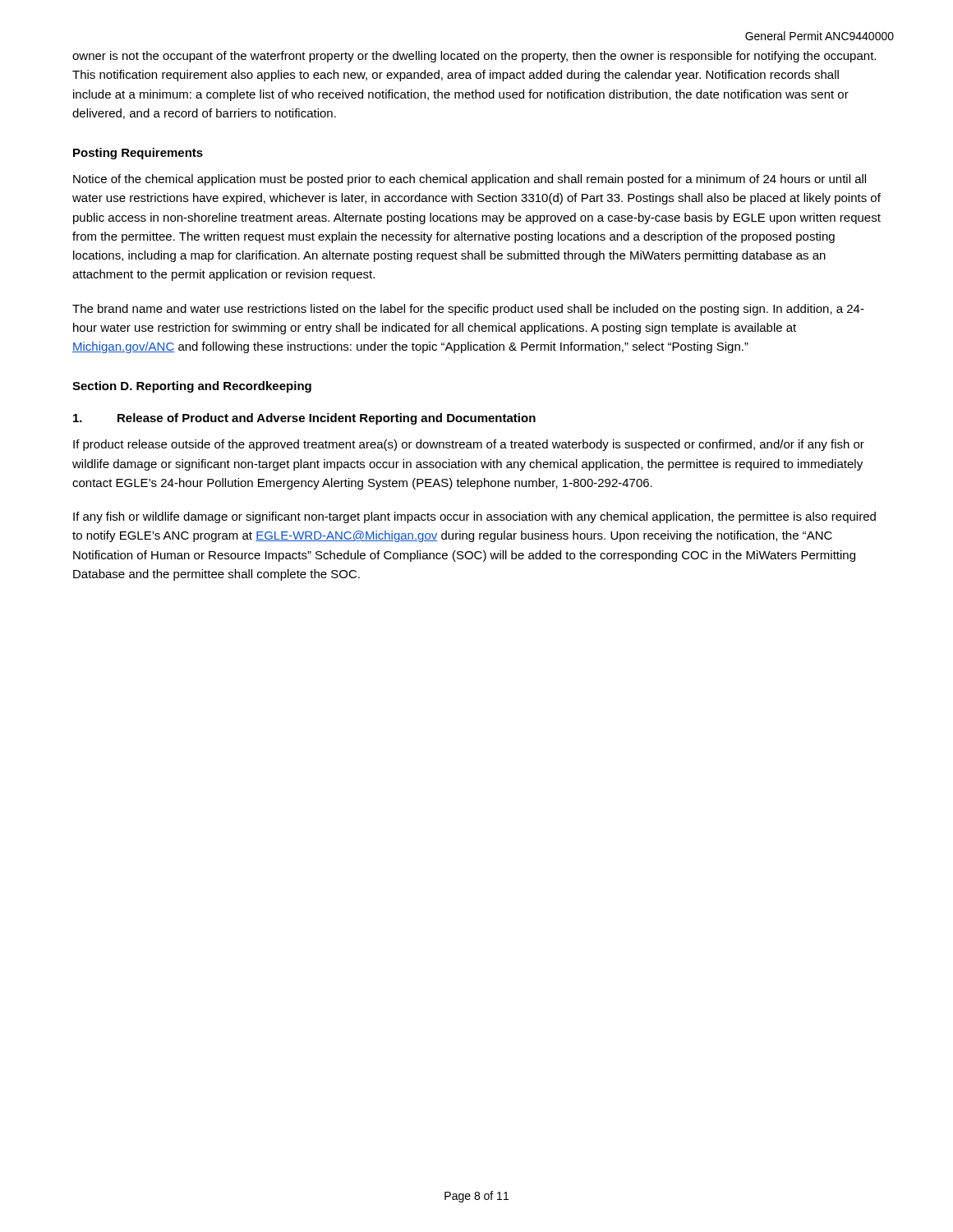Locate the region starting "Posting Requirements"

138,152
